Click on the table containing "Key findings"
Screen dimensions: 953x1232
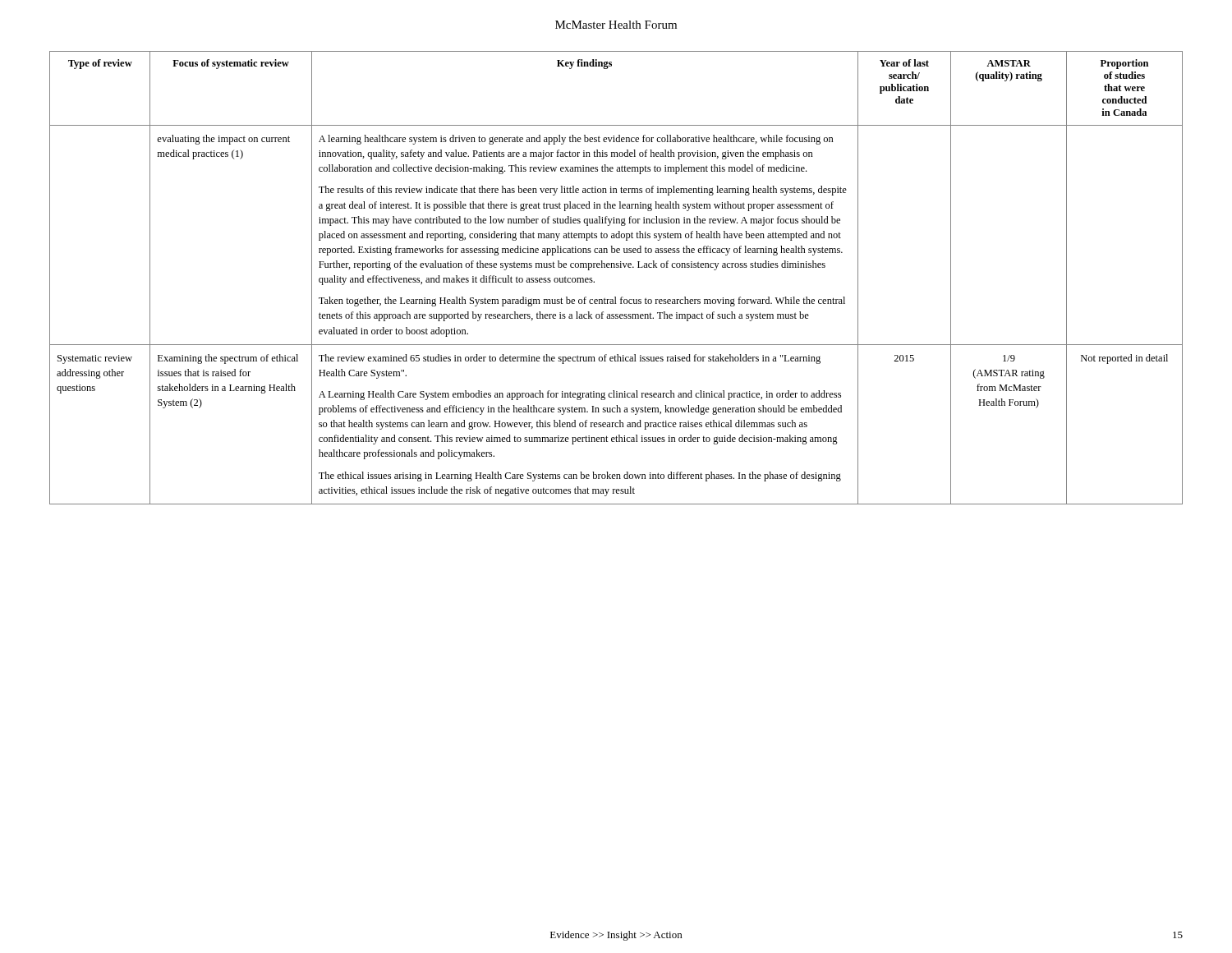(x=616, y=479)
